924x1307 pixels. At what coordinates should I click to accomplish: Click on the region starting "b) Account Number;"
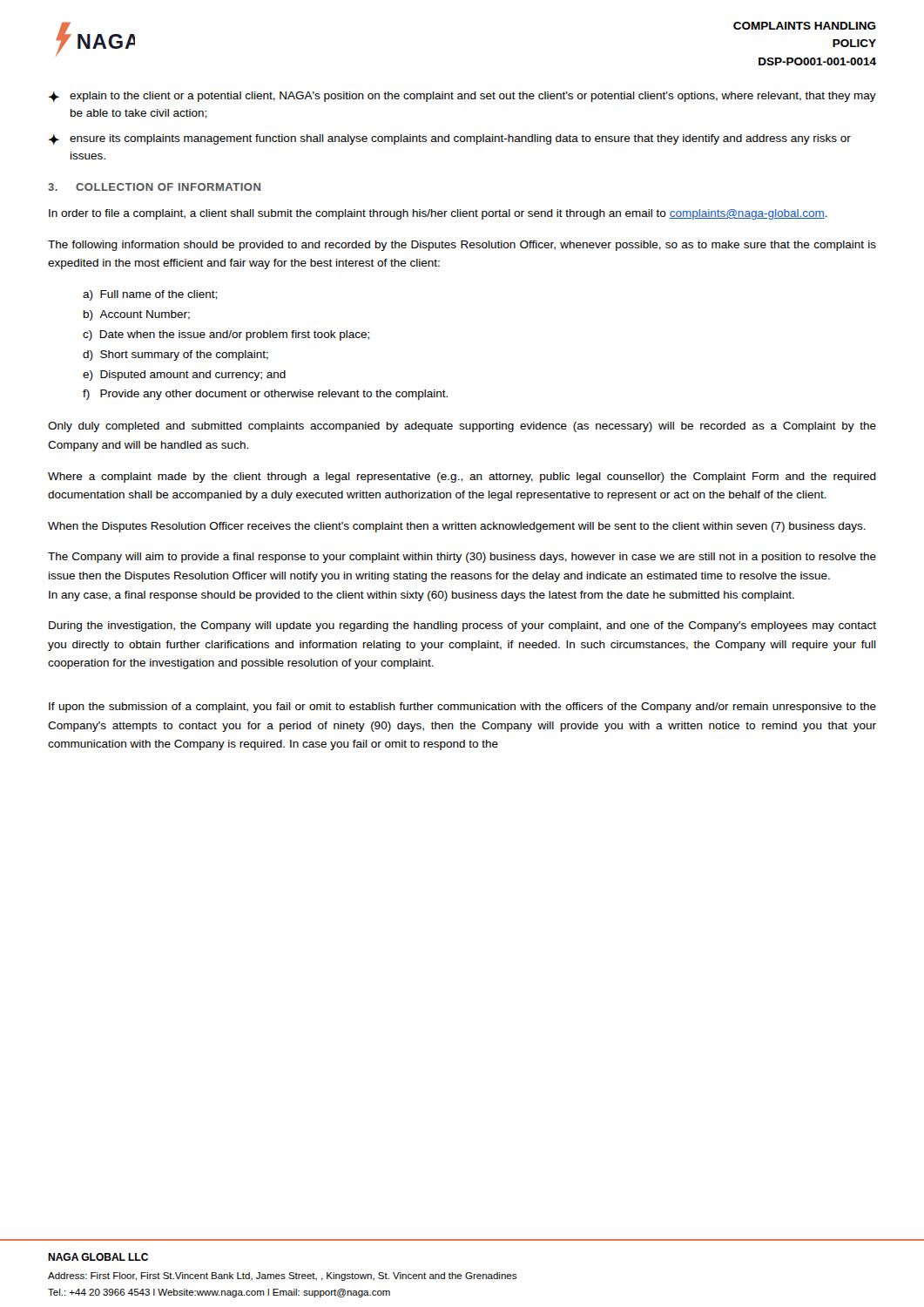137,314
